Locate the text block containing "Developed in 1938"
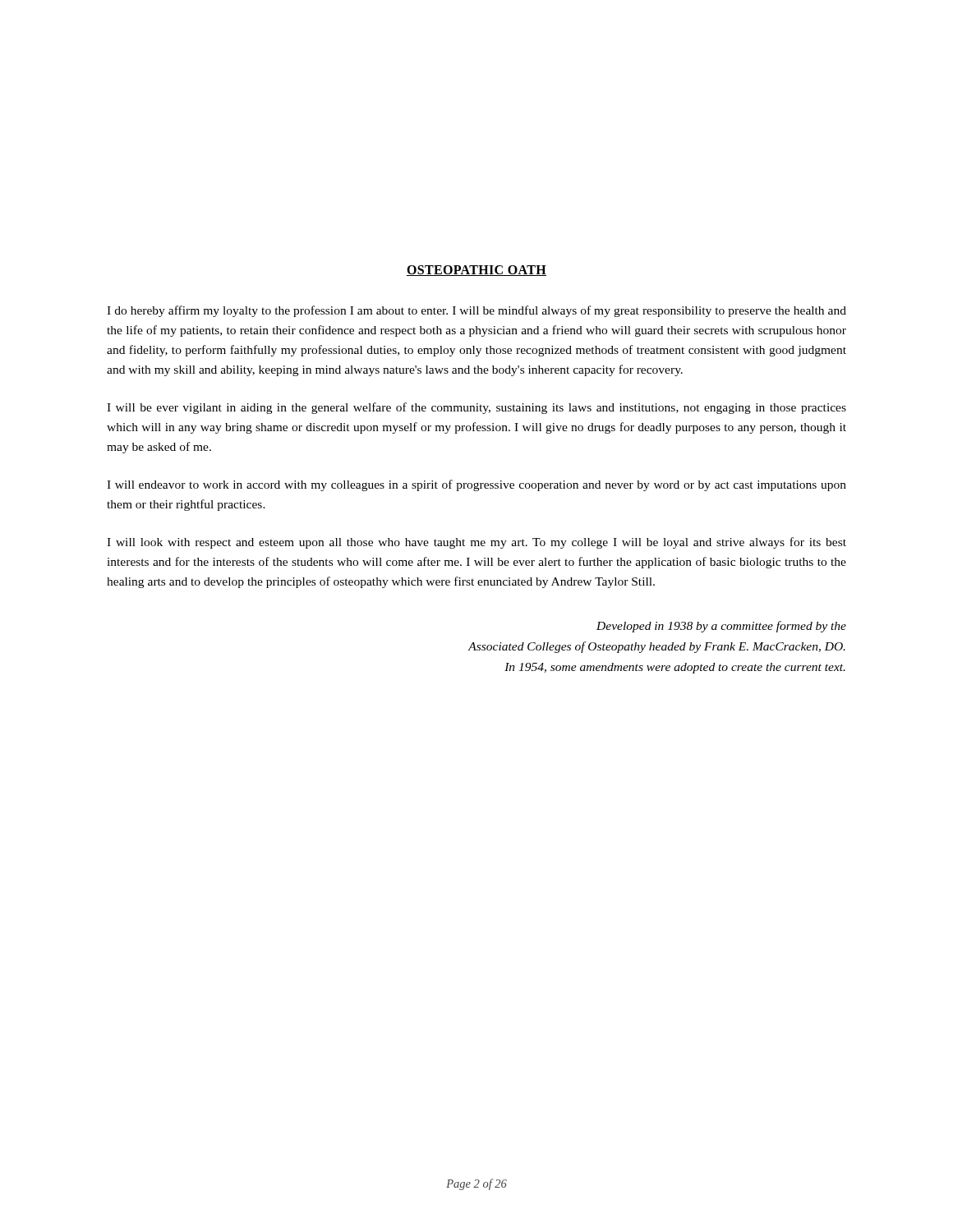This screenshot has height=1232, width=953. 657,646
